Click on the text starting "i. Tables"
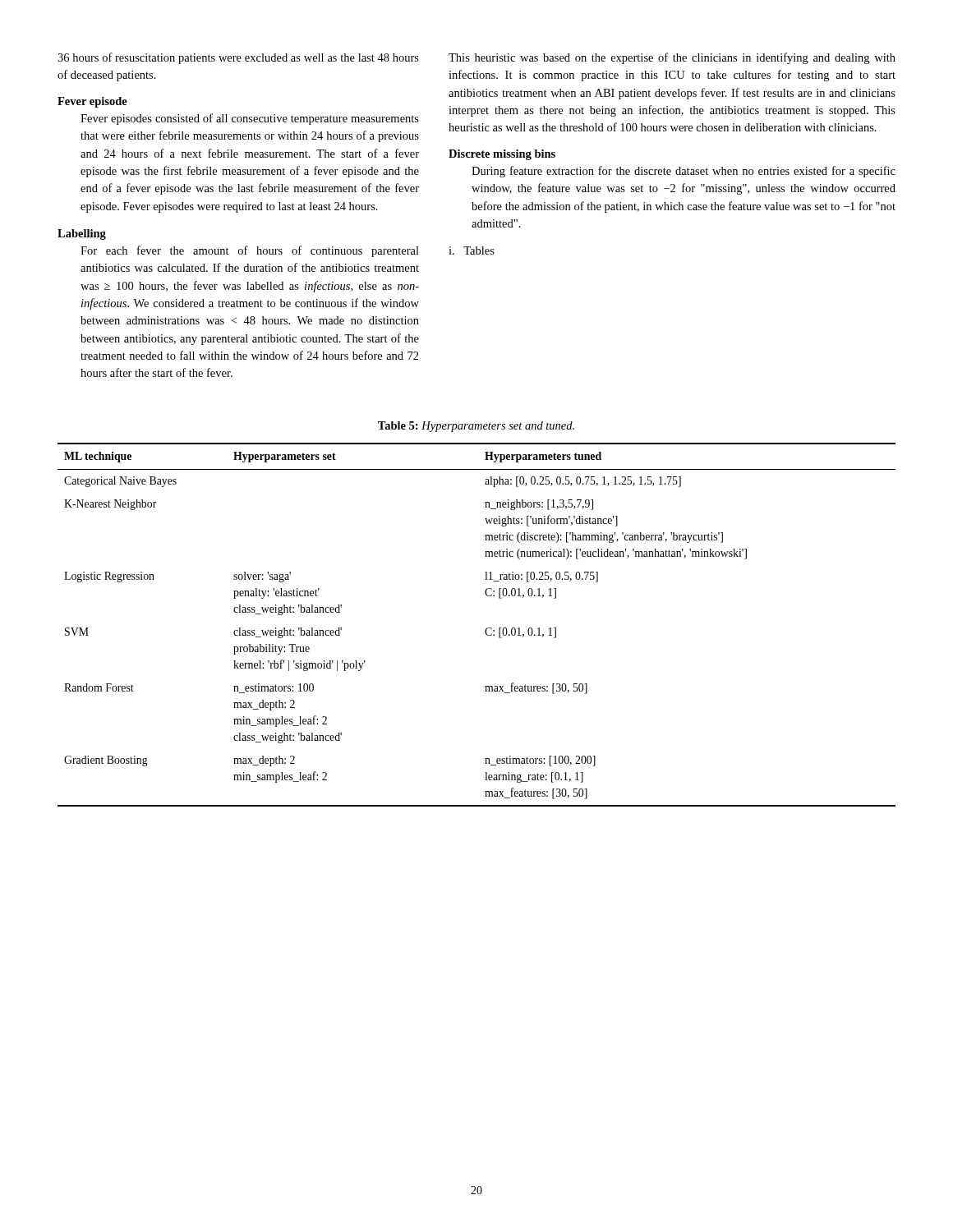 click(x=472, y=251)
